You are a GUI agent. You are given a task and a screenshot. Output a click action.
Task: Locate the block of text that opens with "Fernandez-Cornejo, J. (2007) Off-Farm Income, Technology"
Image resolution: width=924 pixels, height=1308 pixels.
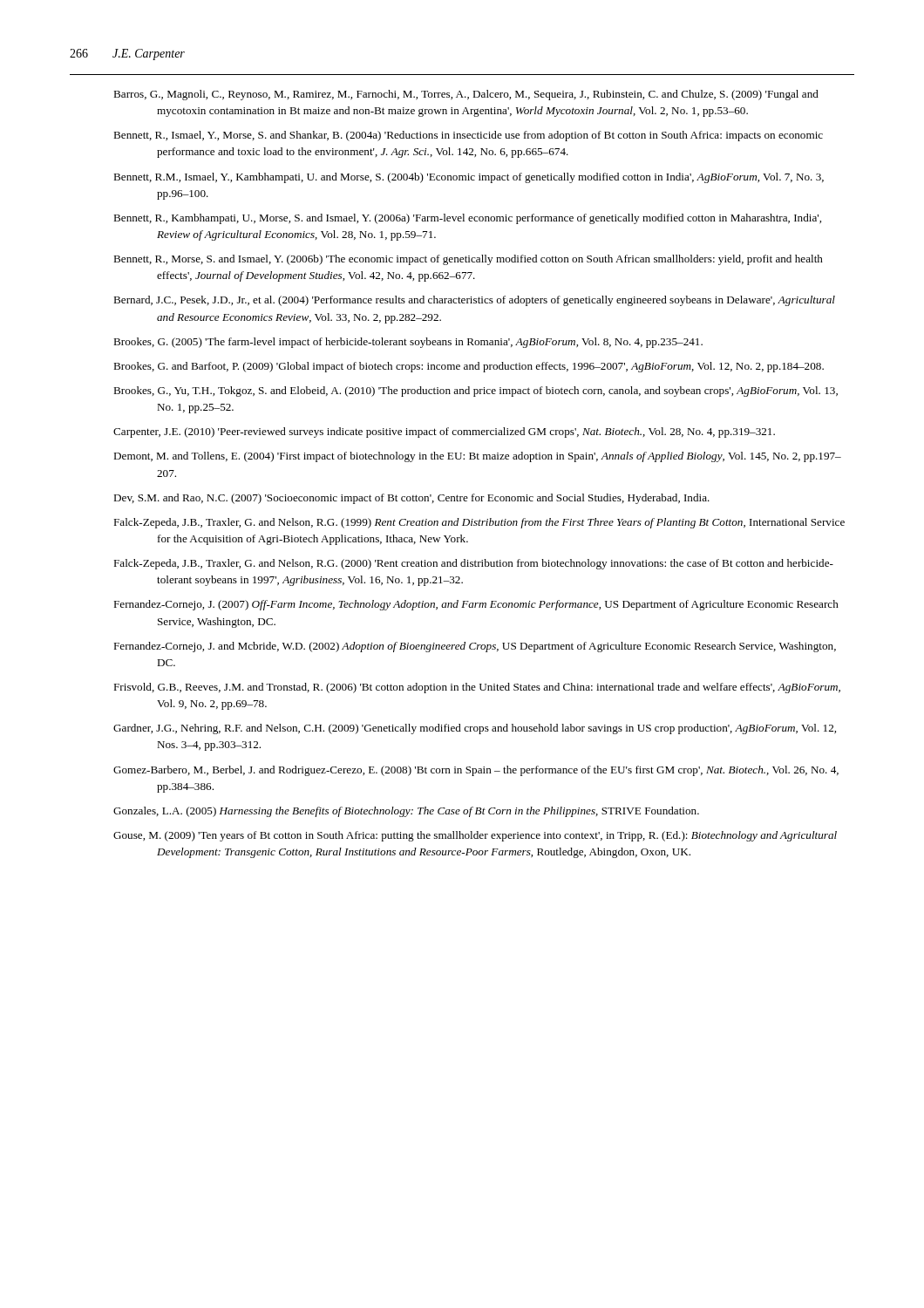(x=476, y=613)
